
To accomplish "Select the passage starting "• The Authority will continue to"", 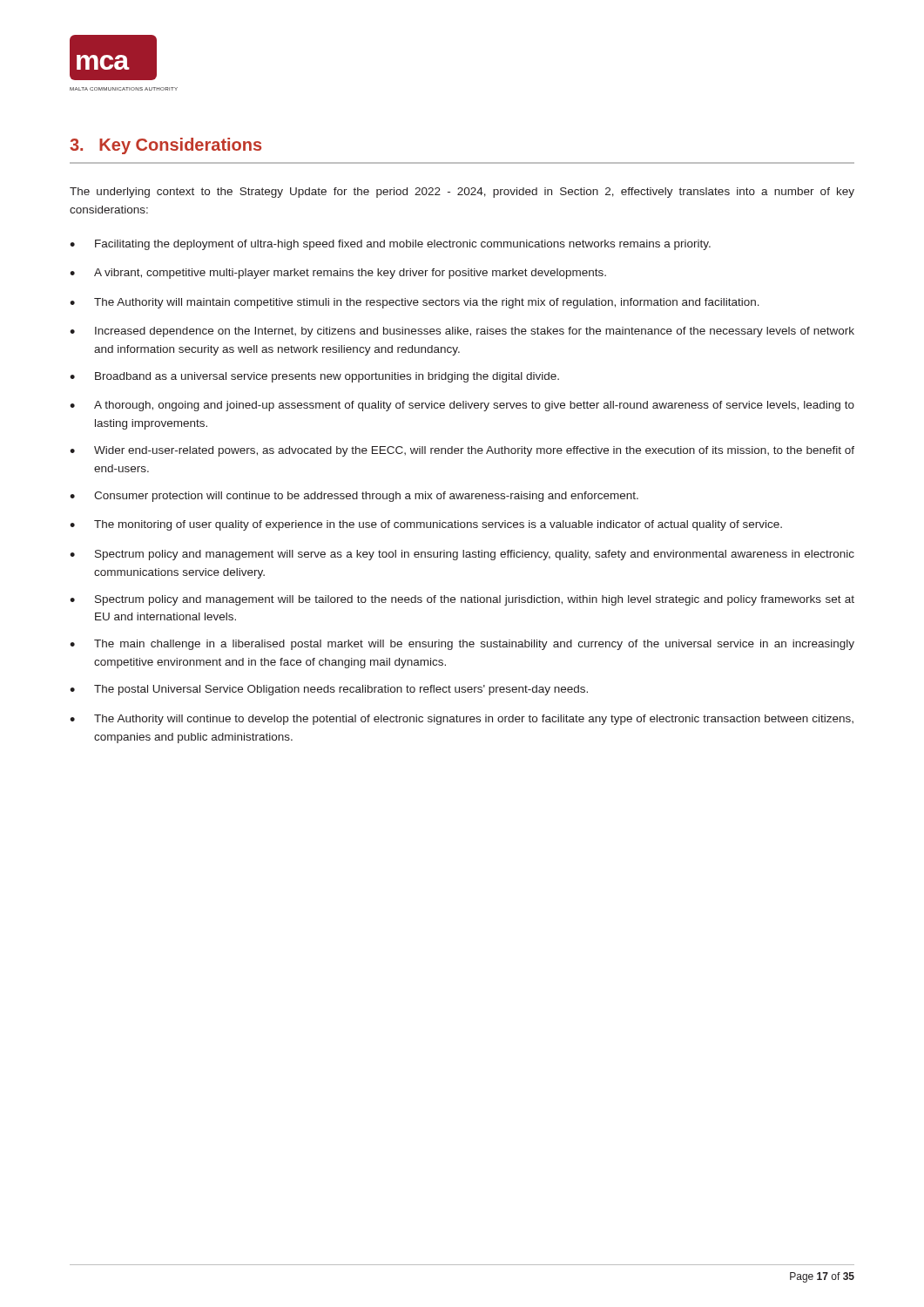I will point(462,728).
